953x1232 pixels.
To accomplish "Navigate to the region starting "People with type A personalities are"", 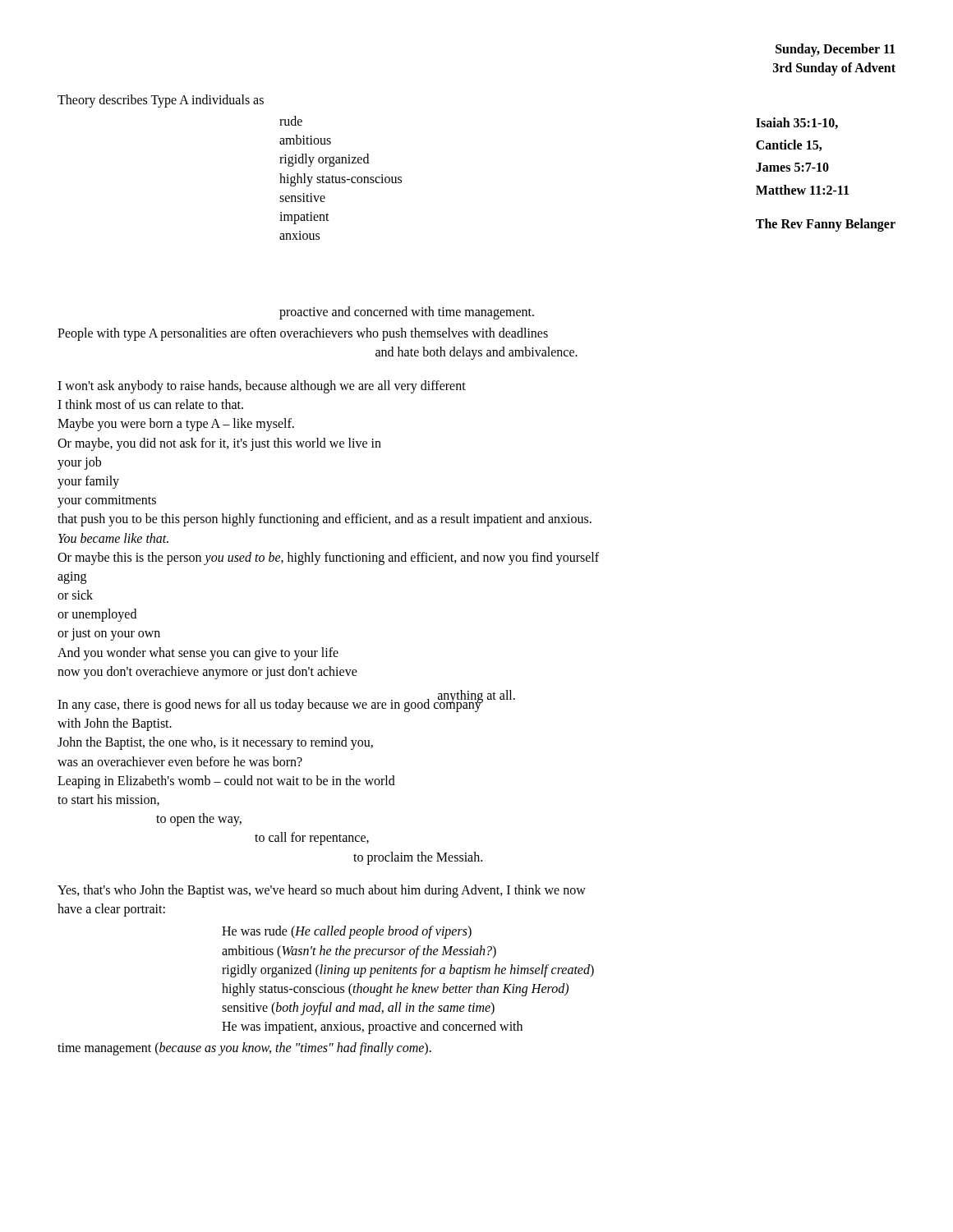I will point(476,344).
